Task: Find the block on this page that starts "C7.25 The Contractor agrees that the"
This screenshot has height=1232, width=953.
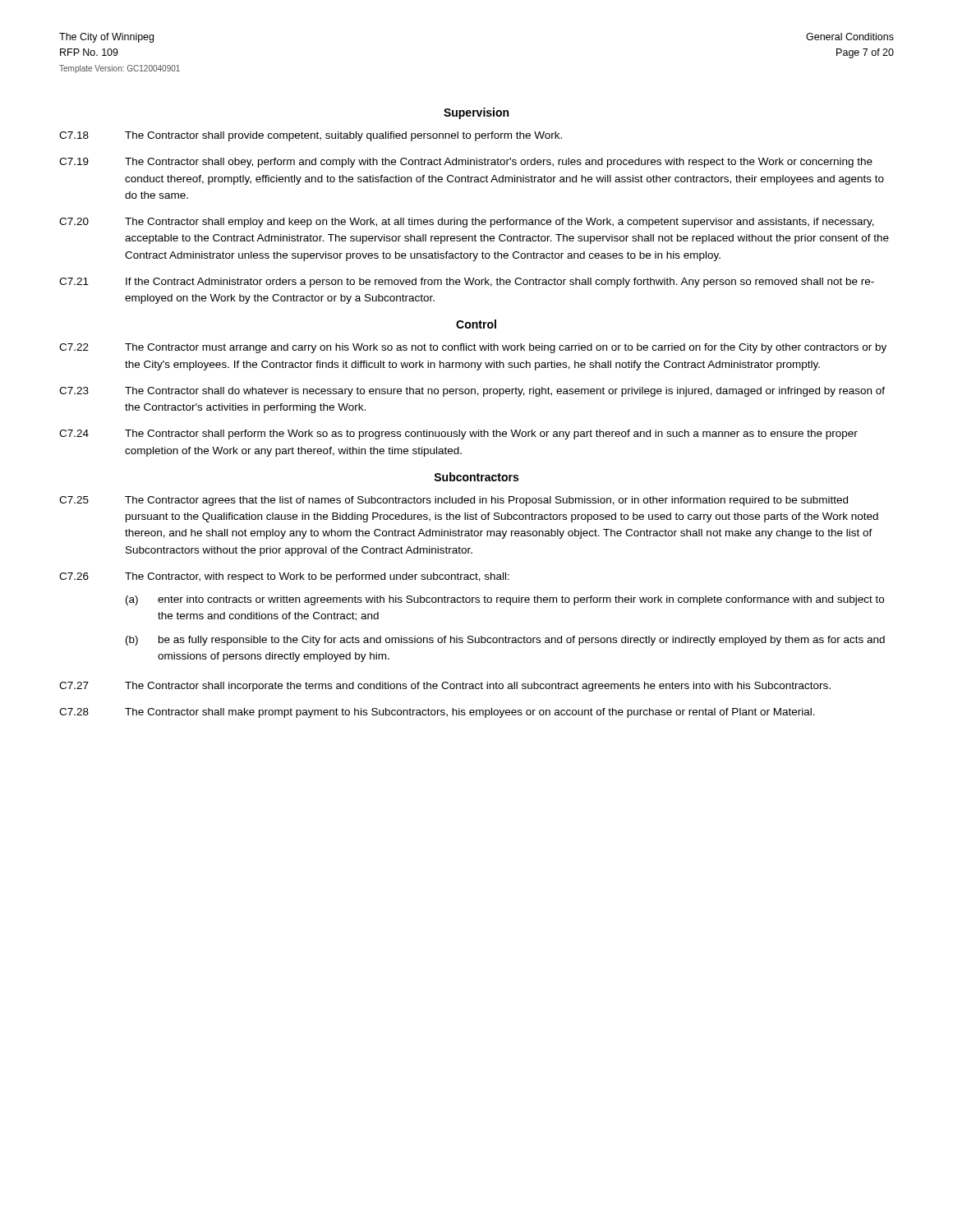Action: [476, 525]
